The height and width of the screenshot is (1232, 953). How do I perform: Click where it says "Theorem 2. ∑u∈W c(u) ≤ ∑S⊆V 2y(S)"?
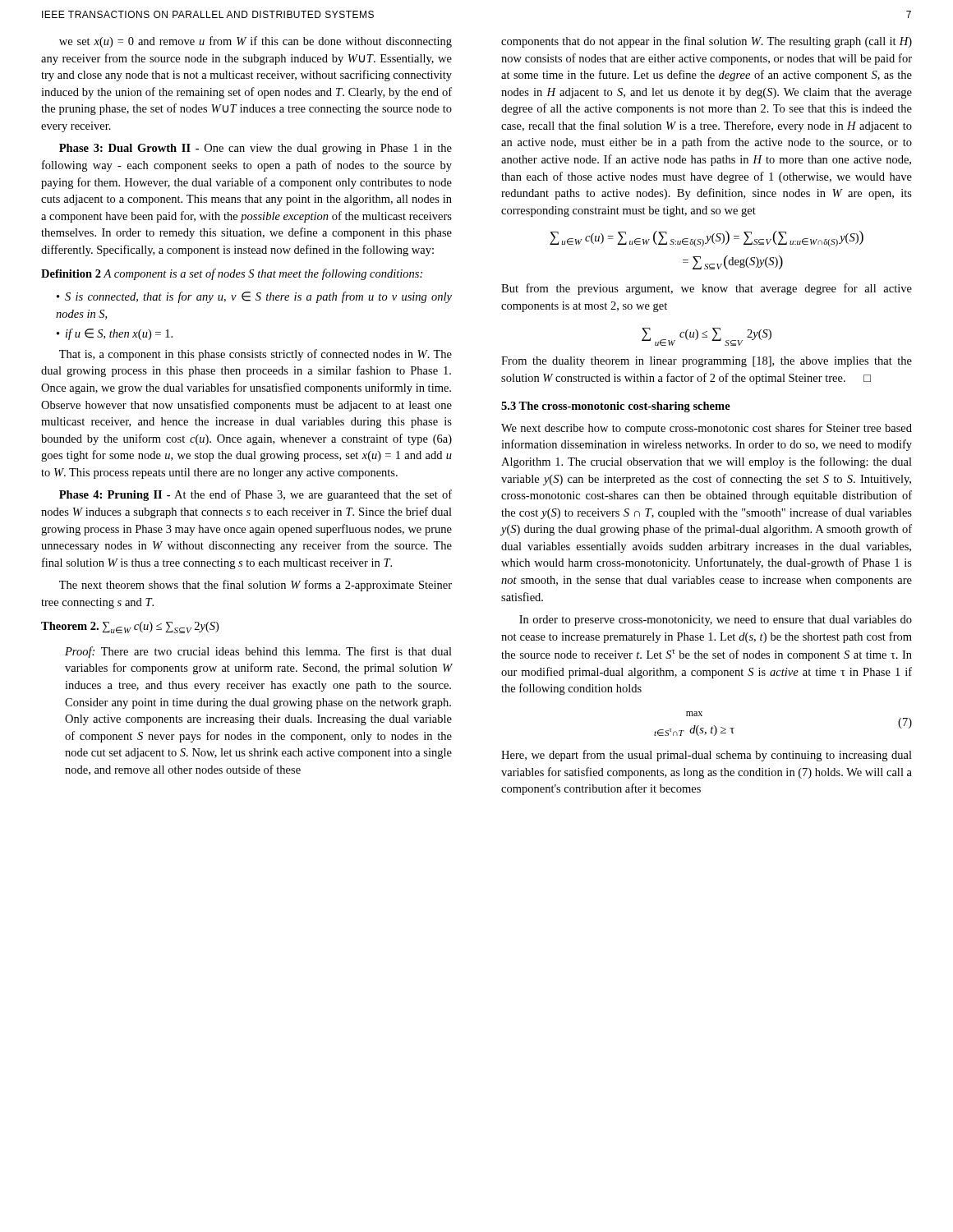pyautogui.click(x=130, y=627)
